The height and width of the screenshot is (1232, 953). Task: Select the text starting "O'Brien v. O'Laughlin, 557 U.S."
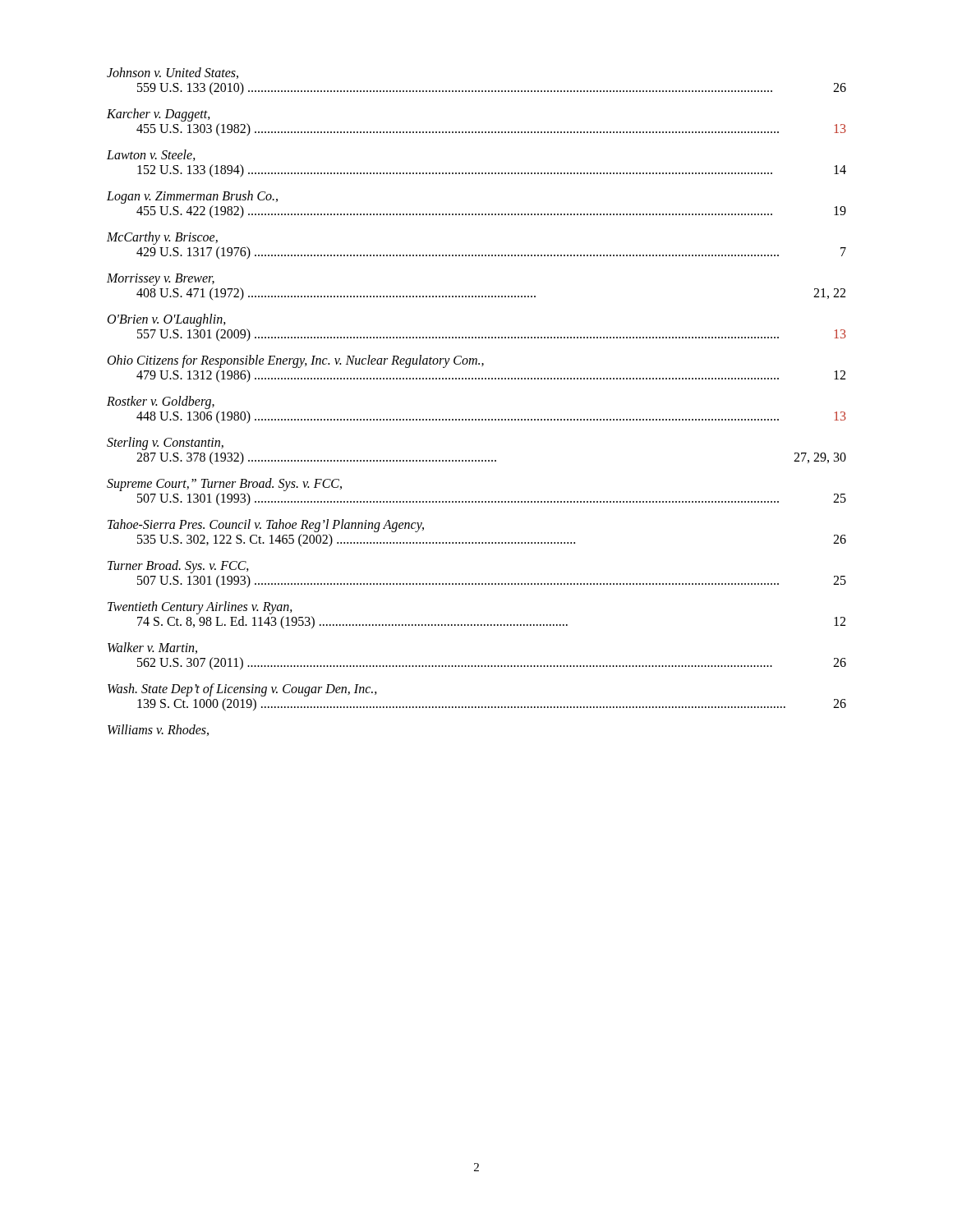click(476, 327)
